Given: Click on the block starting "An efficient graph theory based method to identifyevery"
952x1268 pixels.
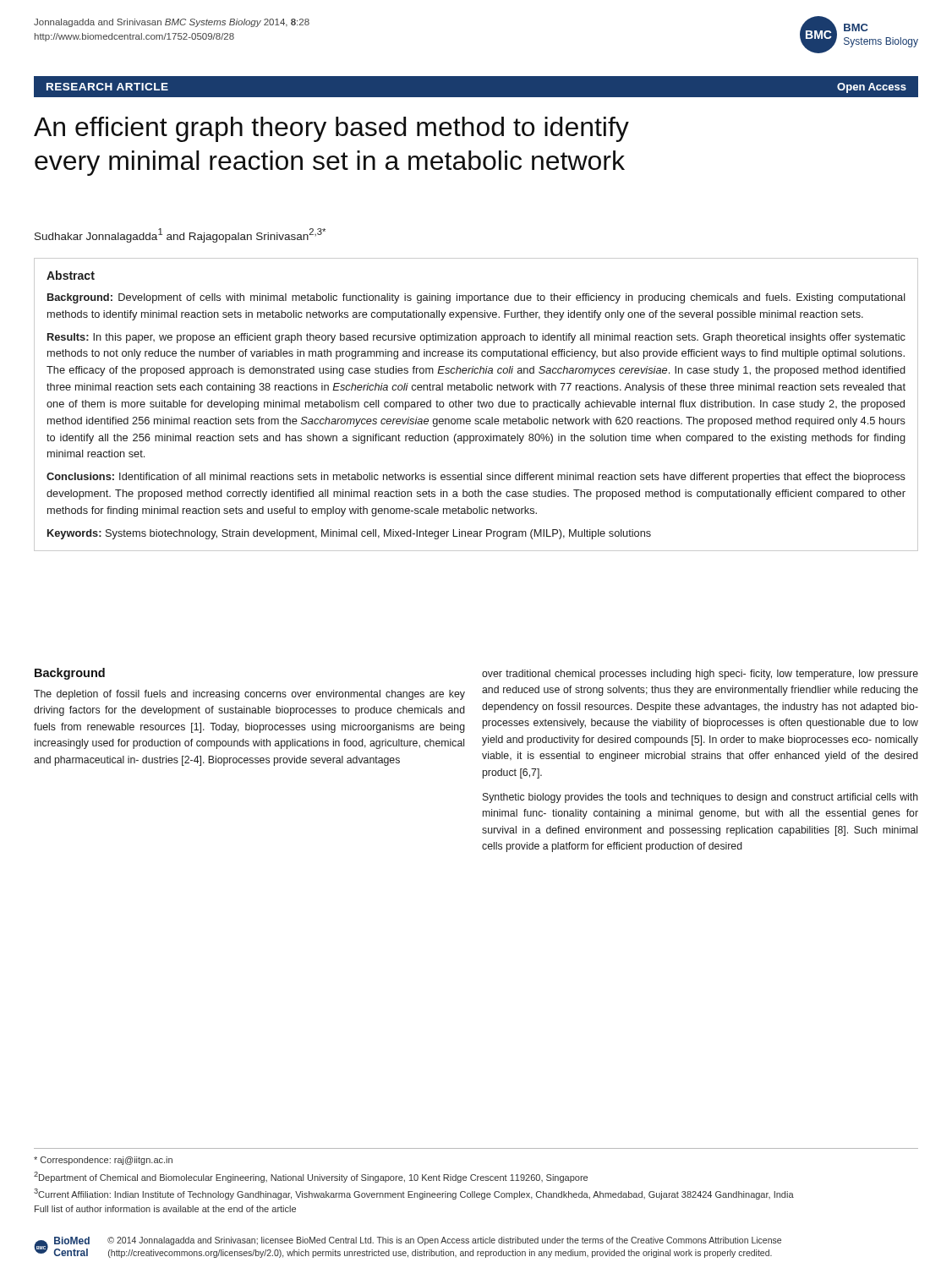Looking at the screenshot, I should pos(476,139).
